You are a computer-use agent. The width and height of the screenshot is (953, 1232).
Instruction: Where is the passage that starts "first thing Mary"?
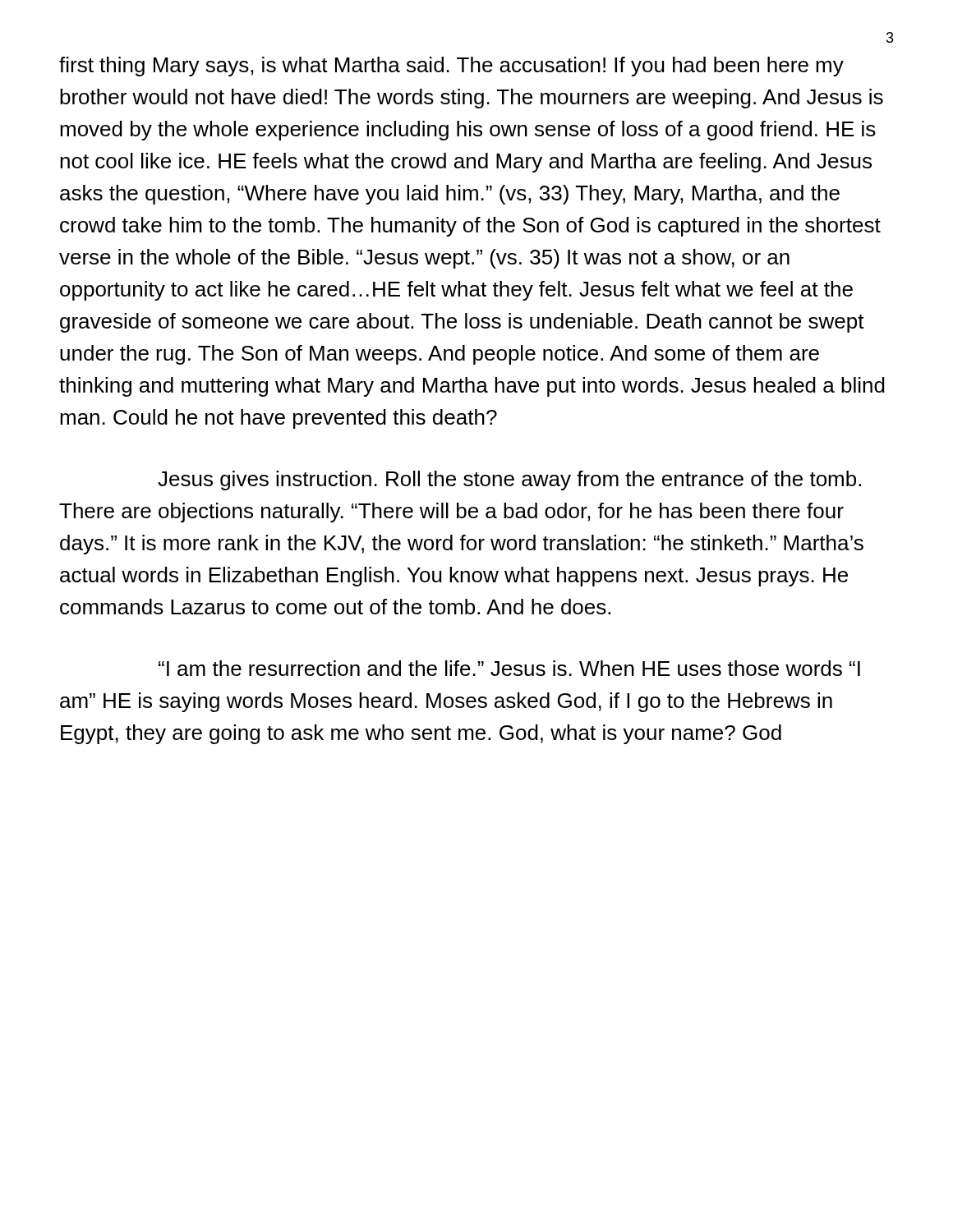tap(472, 241)
